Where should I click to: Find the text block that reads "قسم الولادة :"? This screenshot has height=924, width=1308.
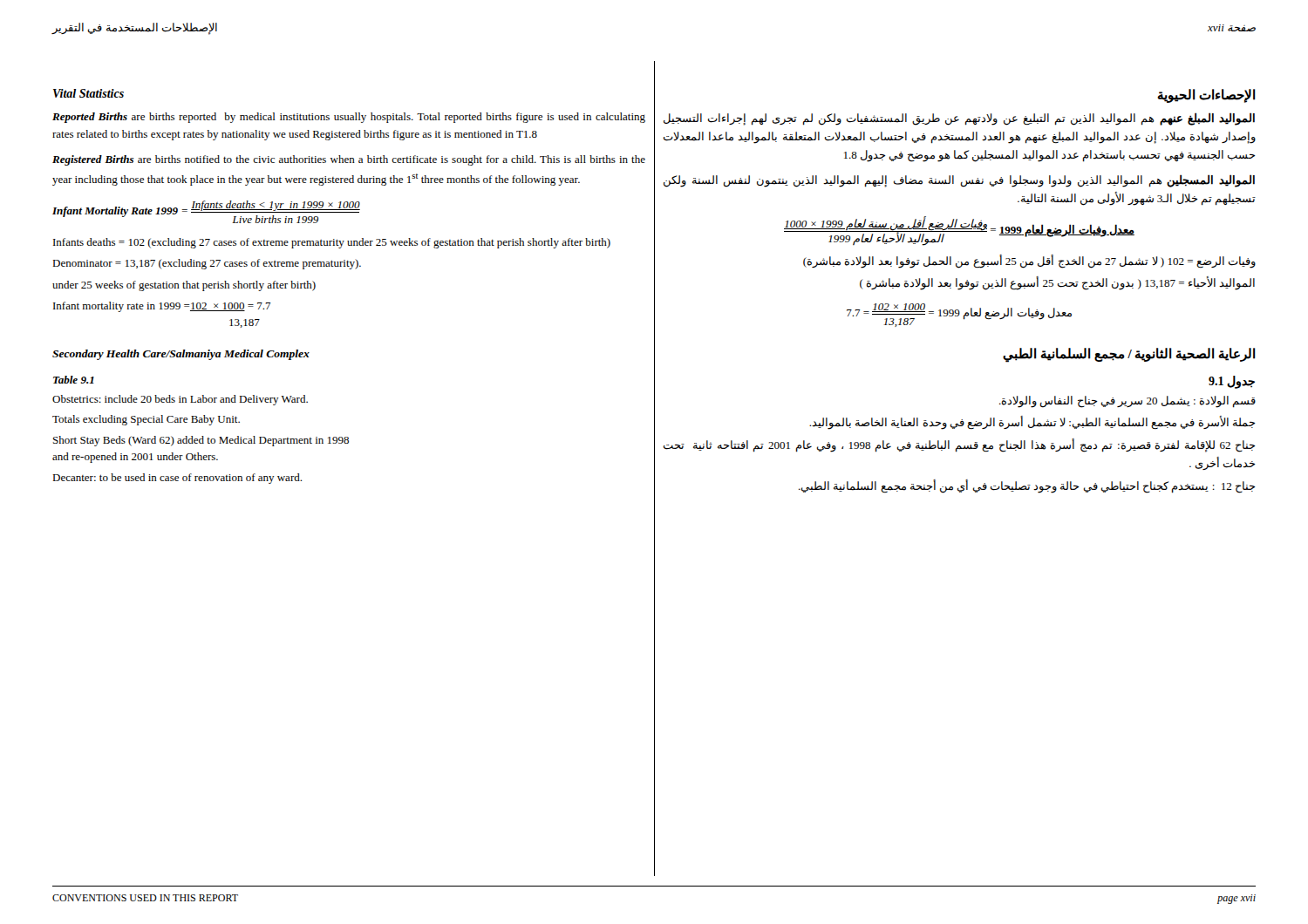[x=1127, y=400]
